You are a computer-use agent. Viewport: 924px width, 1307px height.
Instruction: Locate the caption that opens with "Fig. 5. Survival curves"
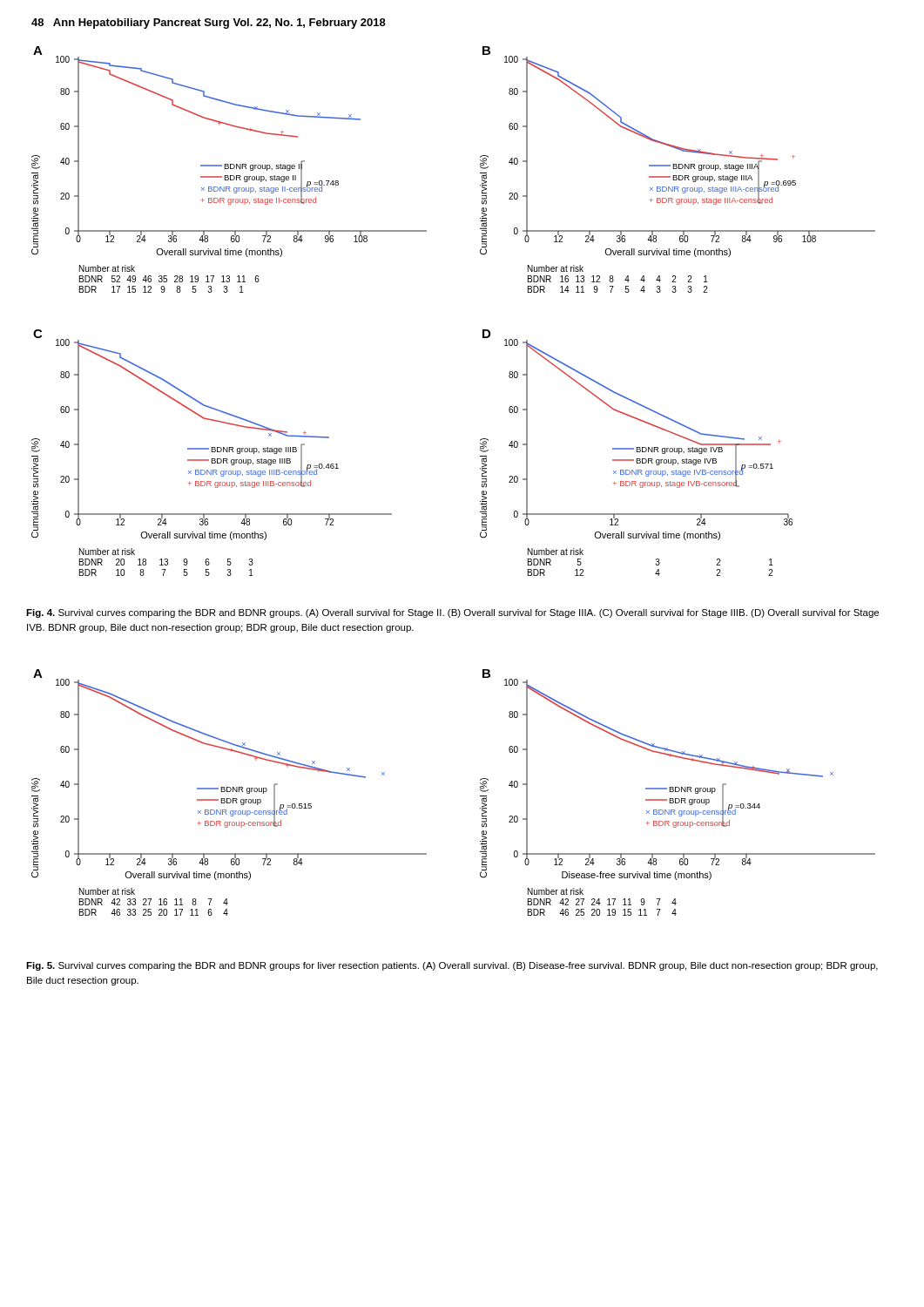pos(452,973)
